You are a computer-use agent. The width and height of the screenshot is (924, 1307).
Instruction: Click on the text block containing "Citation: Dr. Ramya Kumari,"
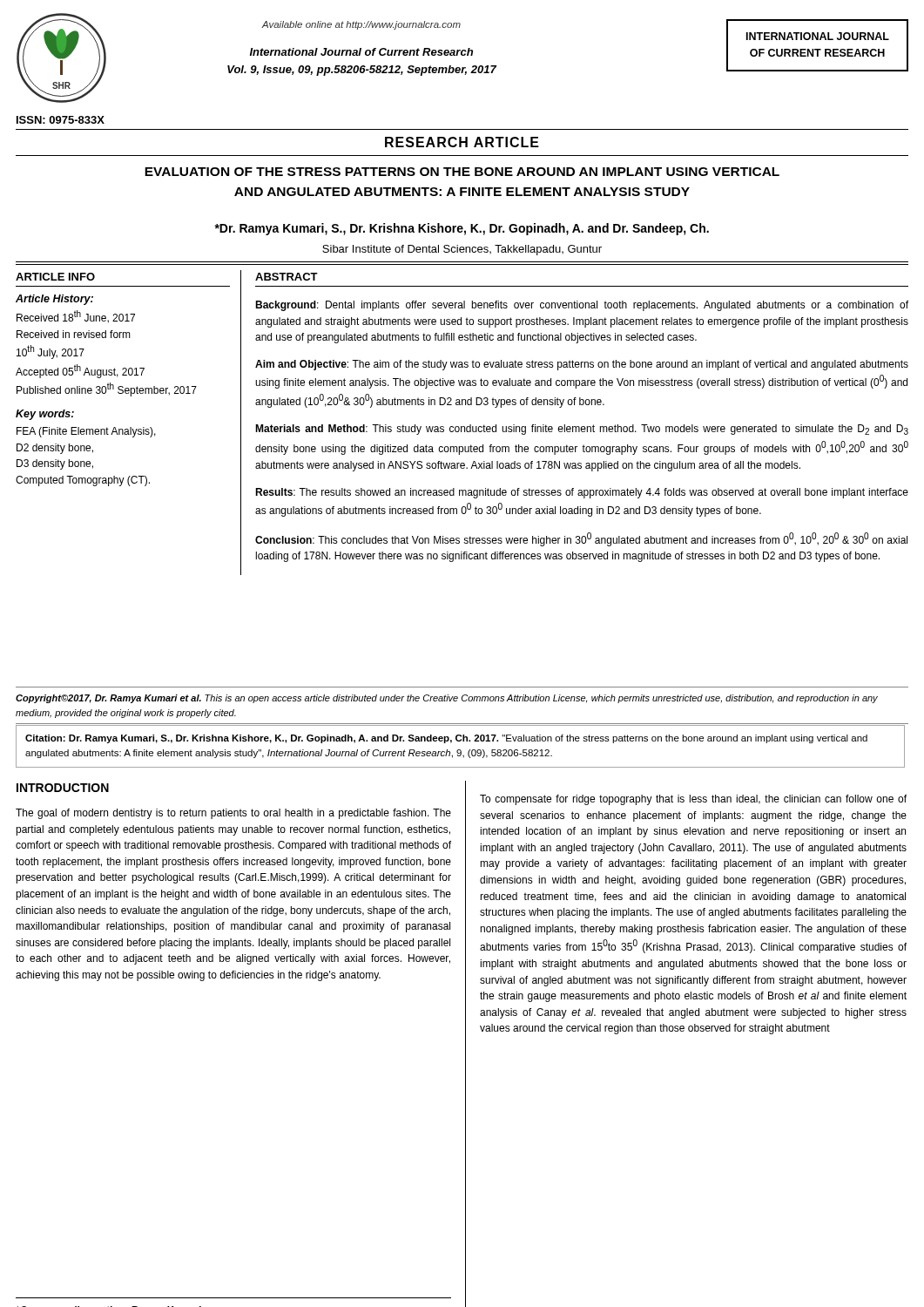(x=447, y=746)
